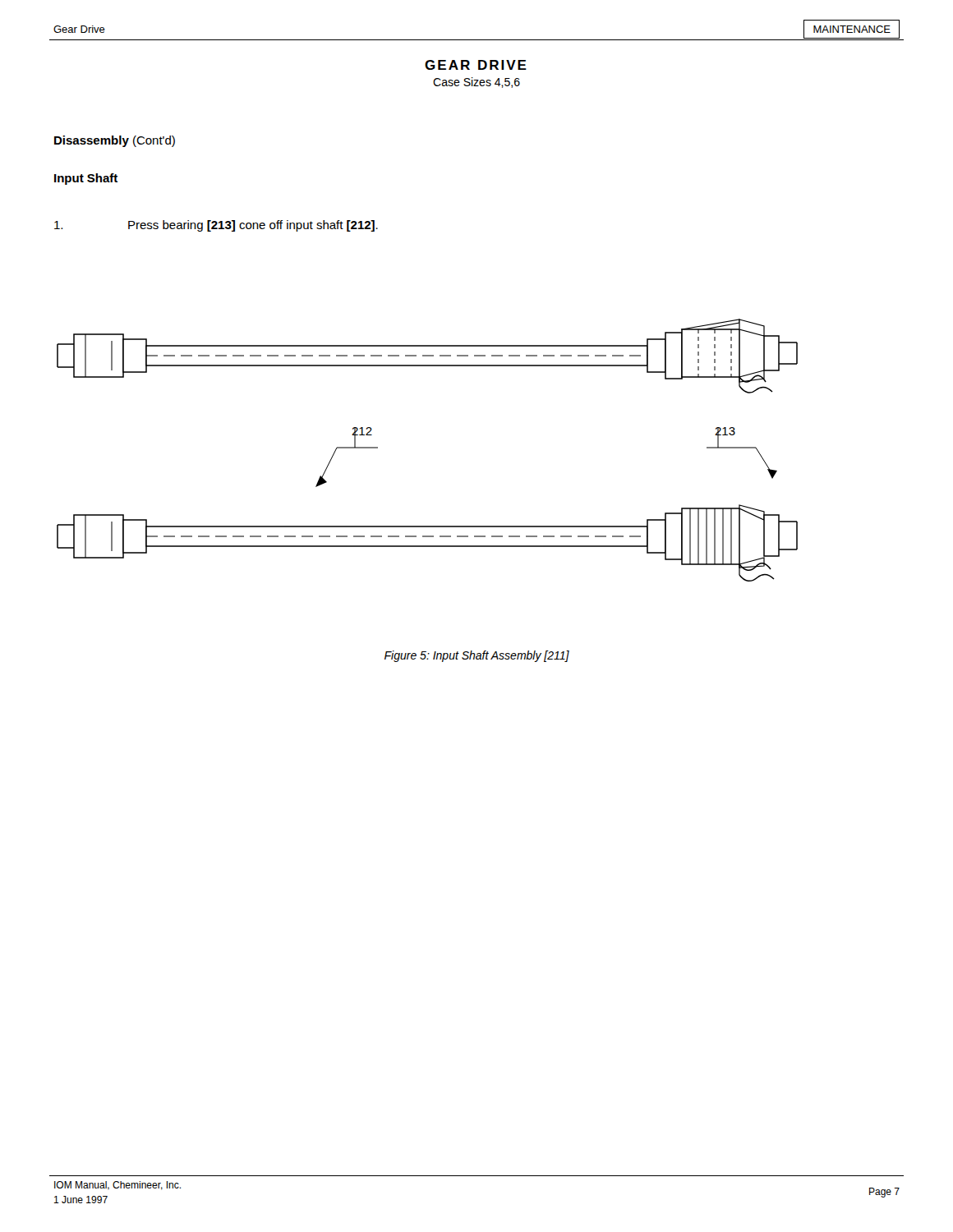Select the text starting "Press bearing [213] cone off"
Screen dimensions: 1232x953
[216, 225]
